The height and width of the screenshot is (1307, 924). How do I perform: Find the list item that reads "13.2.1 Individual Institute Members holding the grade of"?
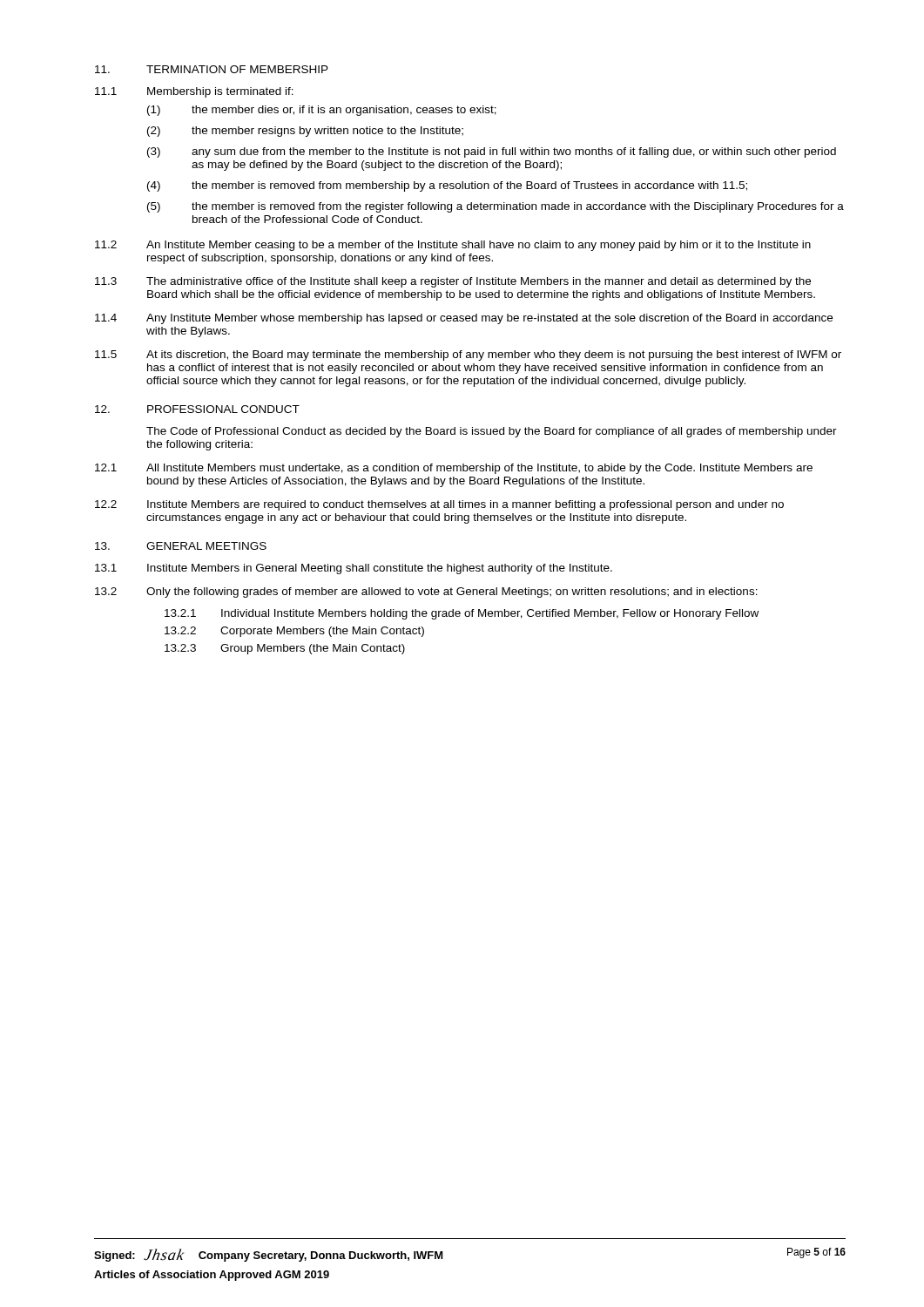pos(461,613)
